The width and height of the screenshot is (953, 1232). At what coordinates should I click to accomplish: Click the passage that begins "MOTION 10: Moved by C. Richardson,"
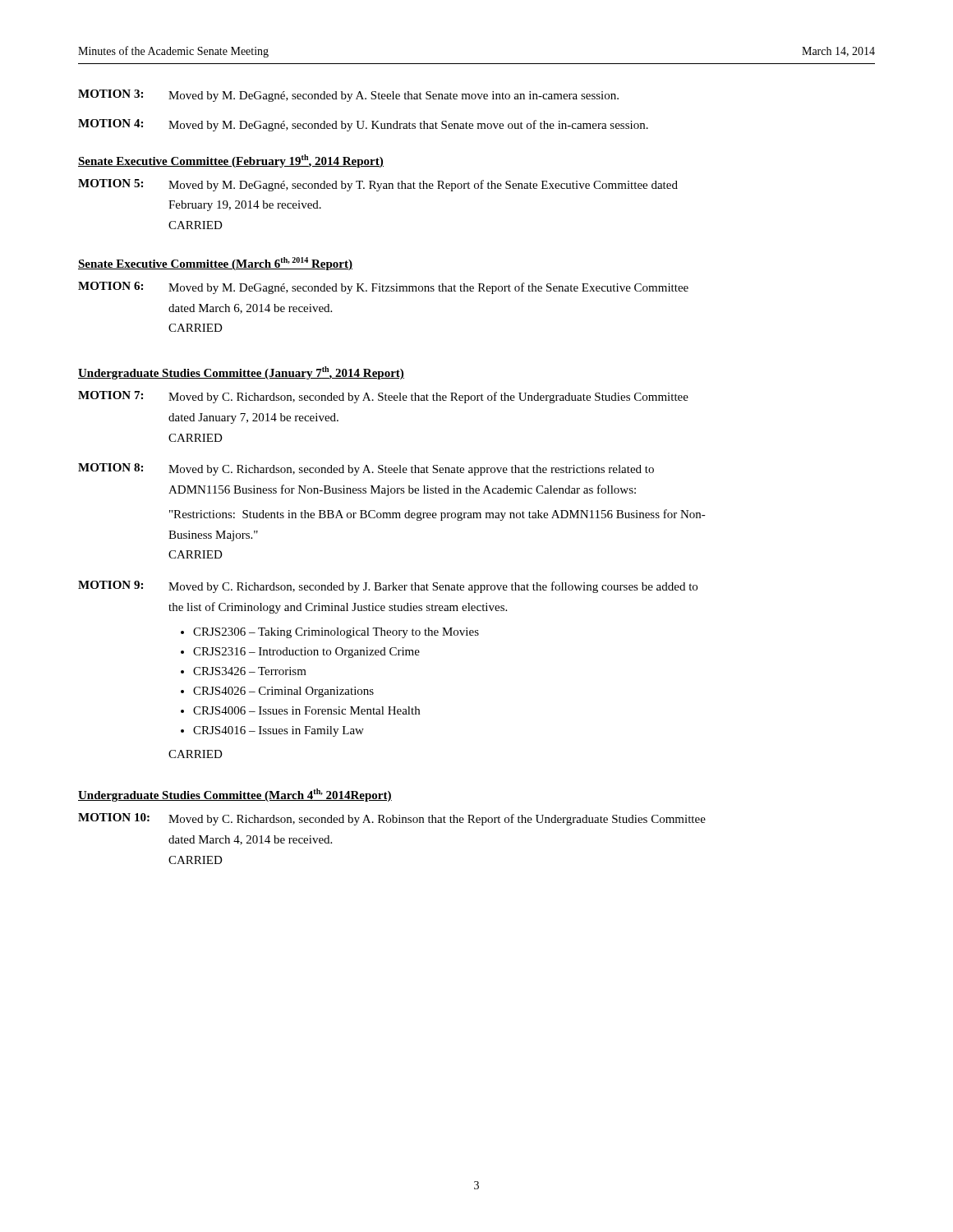tap(392, 819)
